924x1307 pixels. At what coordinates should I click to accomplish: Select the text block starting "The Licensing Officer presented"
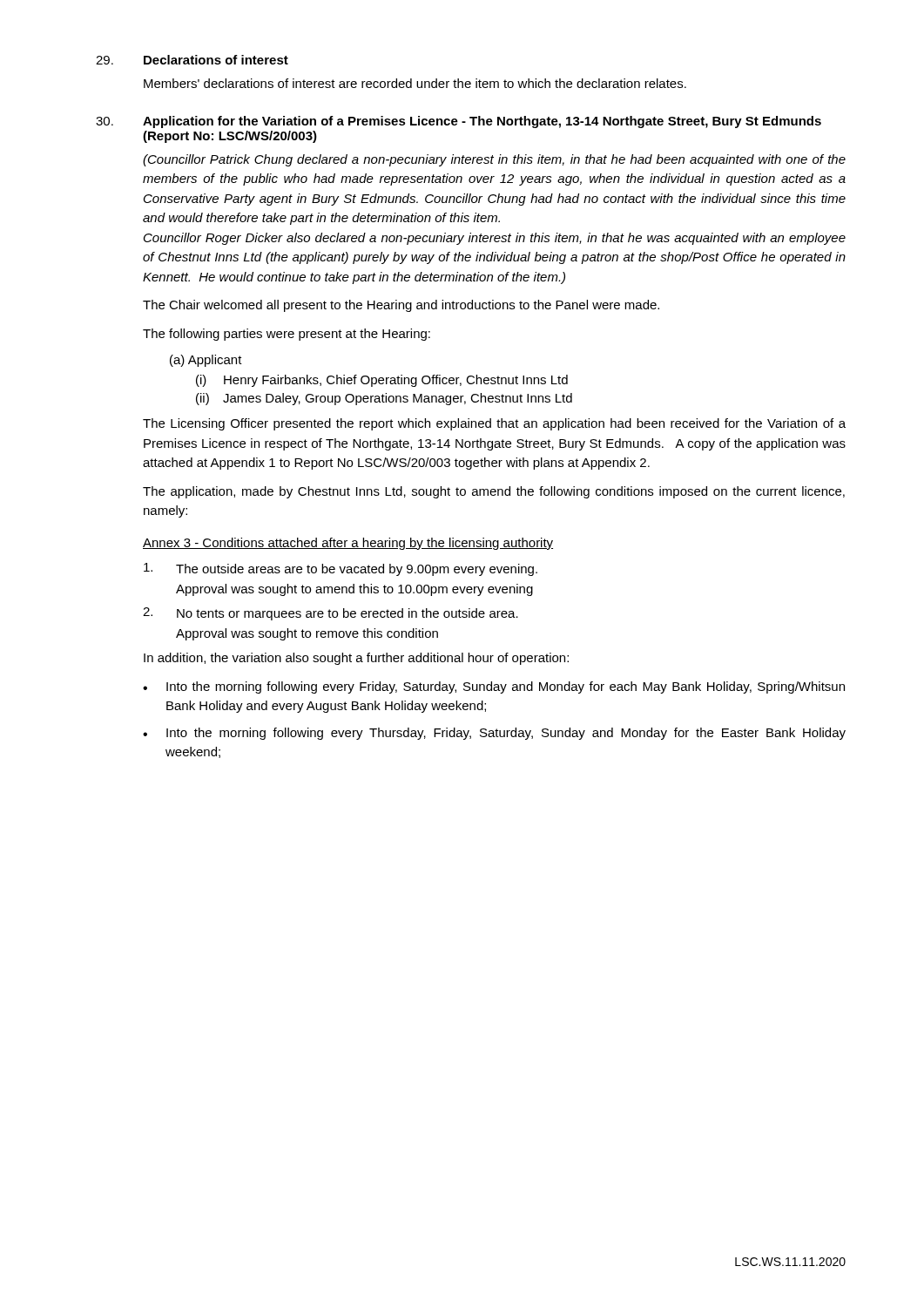(x=494, y=443)
